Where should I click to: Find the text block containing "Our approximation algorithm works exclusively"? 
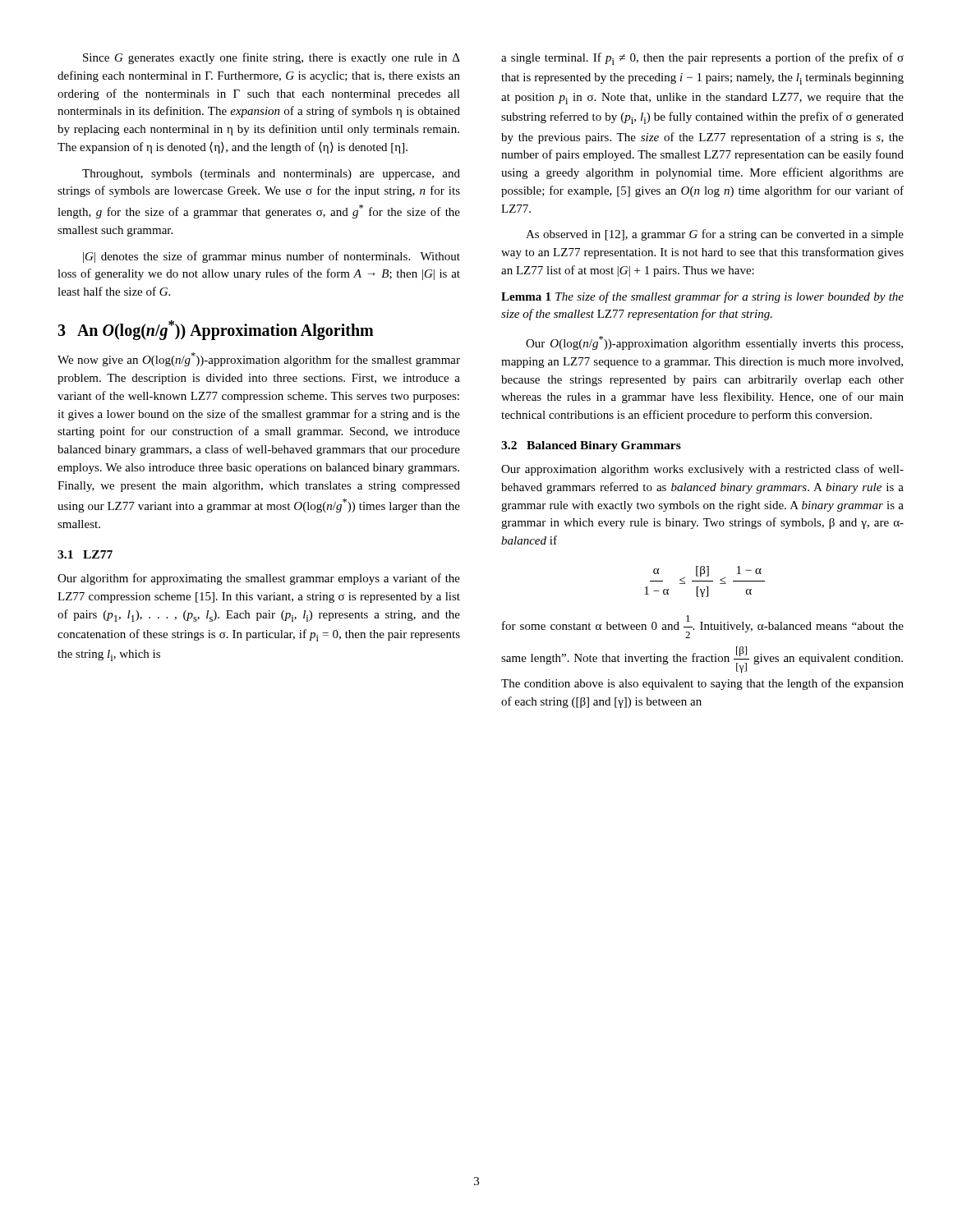[702, 506]
